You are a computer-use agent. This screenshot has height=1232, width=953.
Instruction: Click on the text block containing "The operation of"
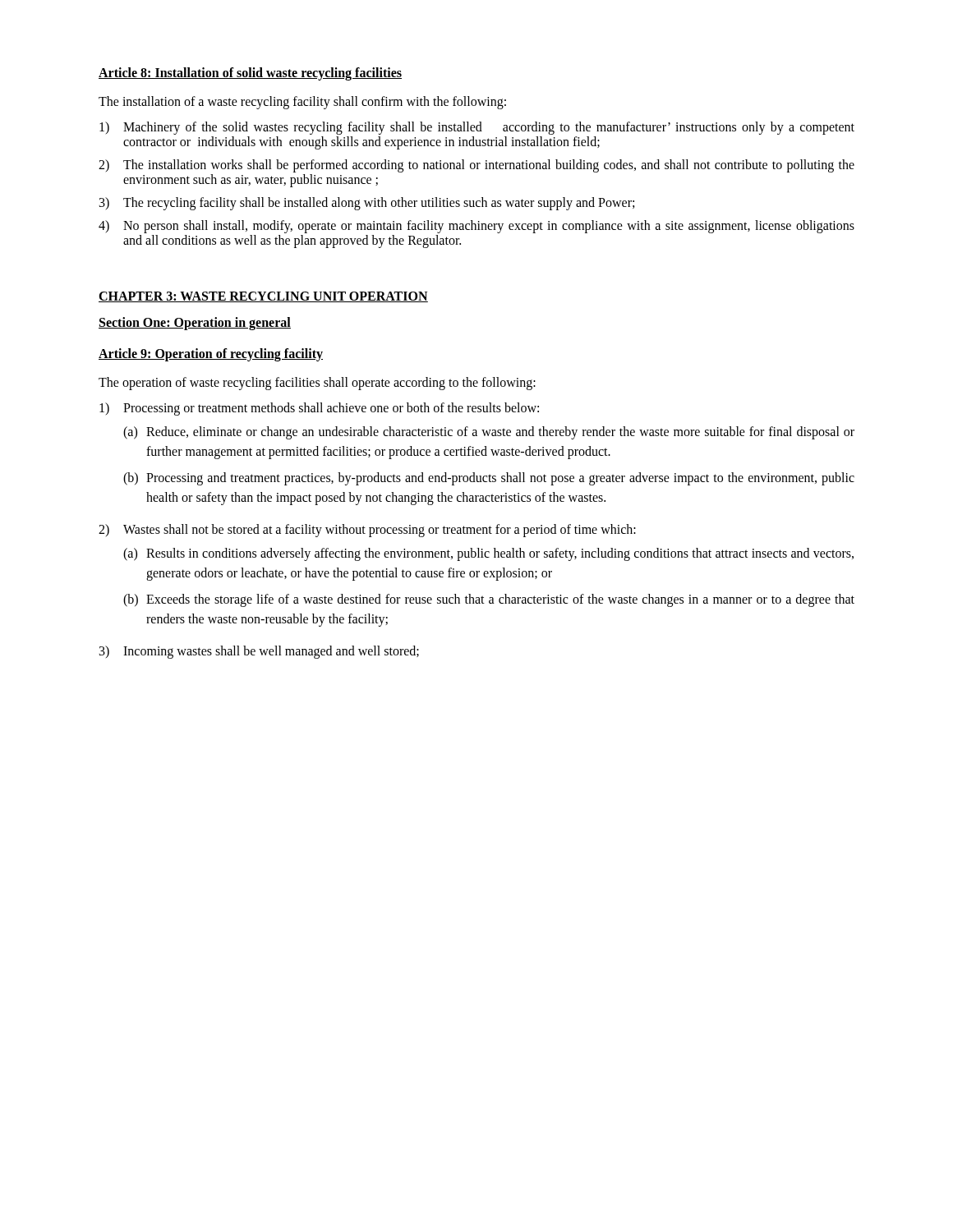tap(317, 382)
